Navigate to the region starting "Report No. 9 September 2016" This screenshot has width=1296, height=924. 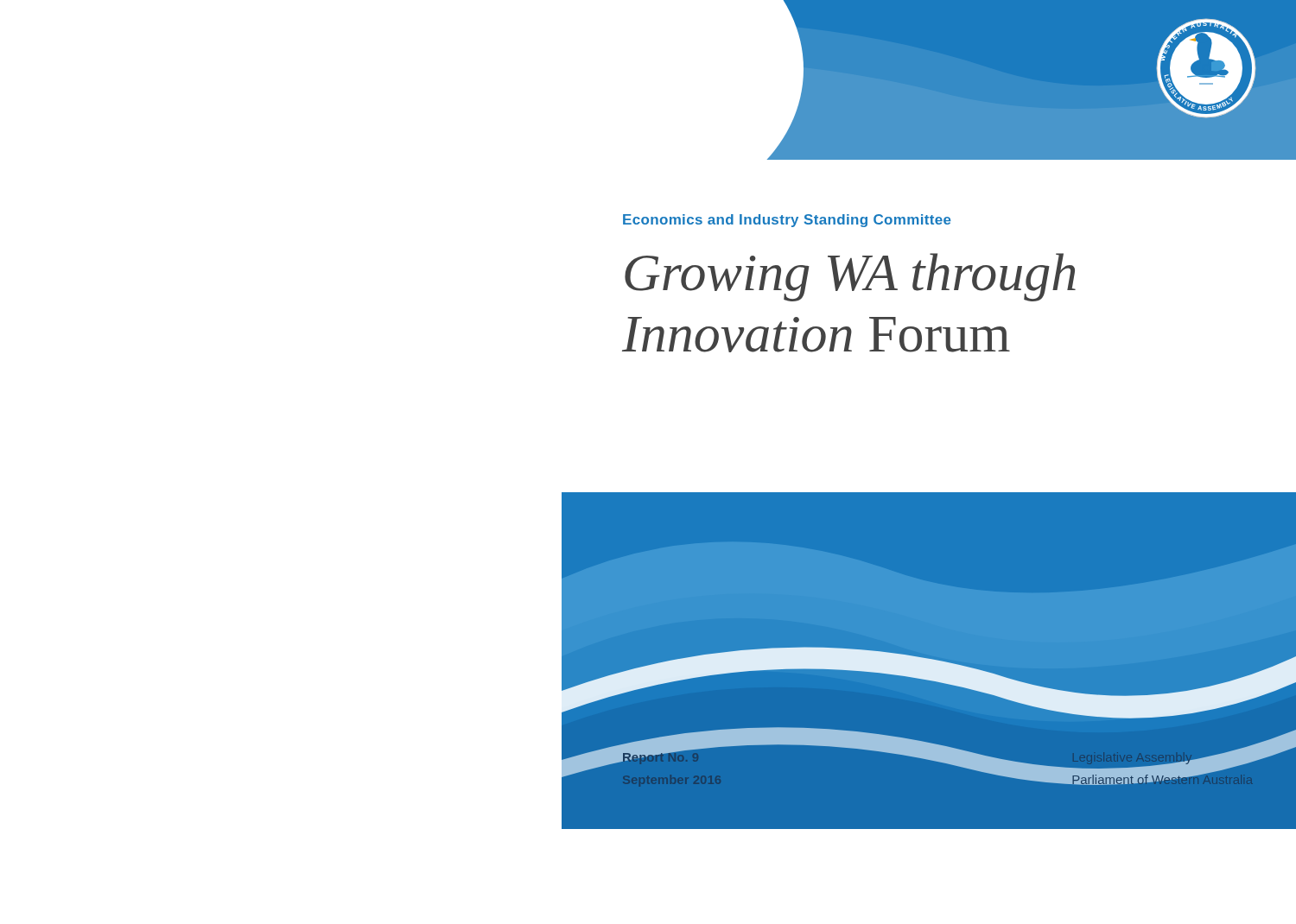click(x=660, y=755)
